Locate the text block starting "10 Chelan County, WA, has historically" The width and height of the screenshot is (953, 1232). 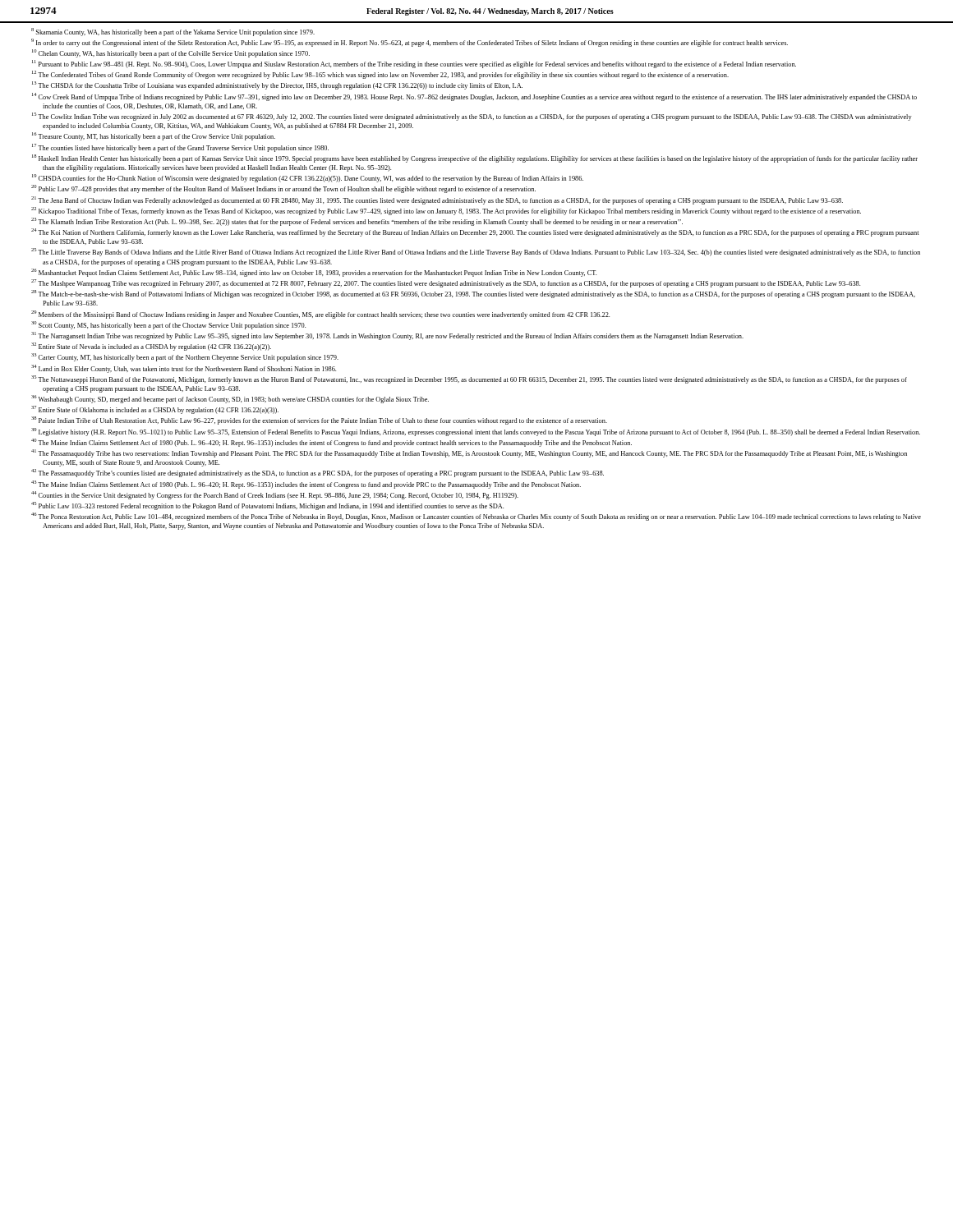click(x=476, y=54)
